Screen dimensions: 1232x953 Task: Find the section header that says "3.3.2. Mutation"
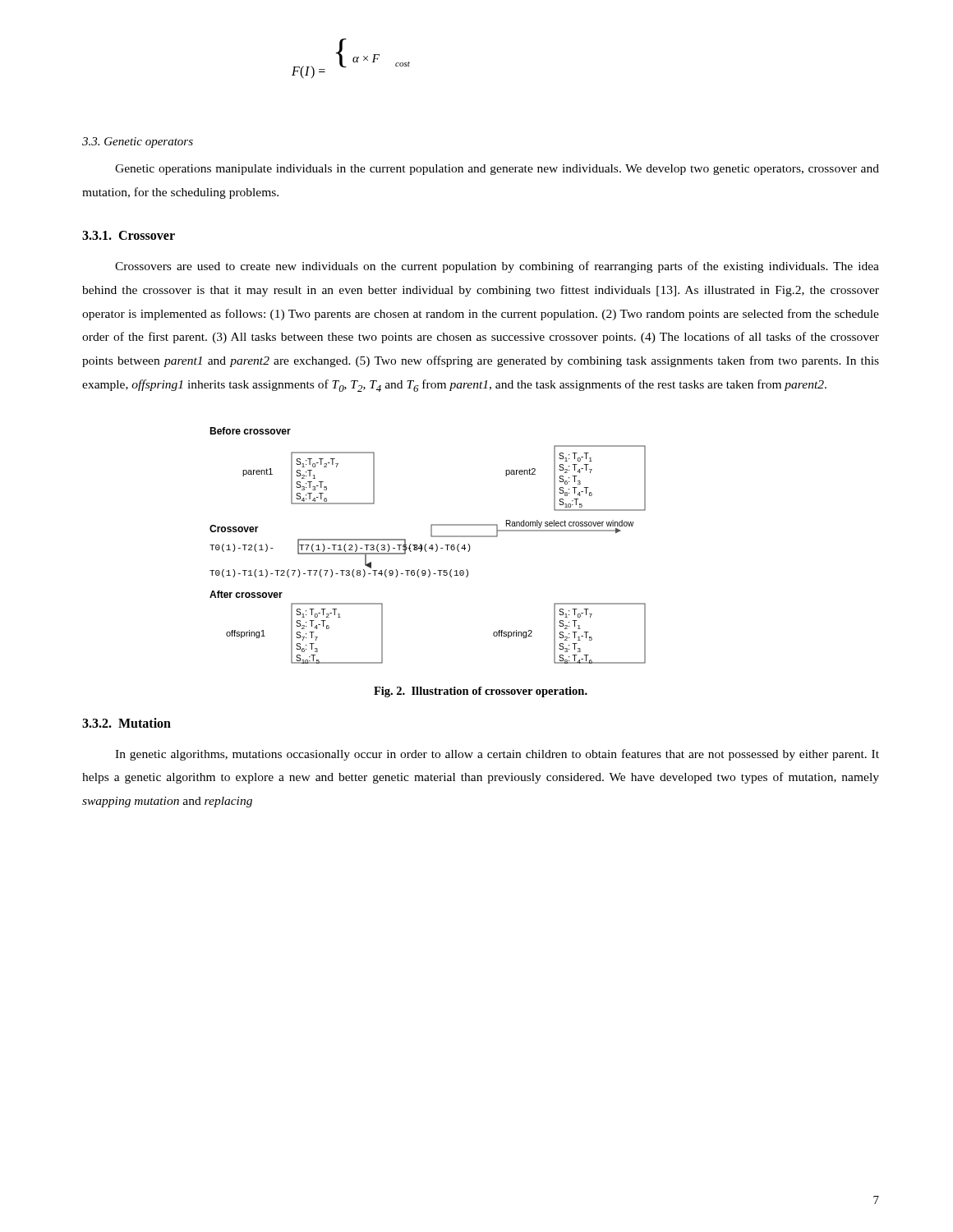(127, 723)
